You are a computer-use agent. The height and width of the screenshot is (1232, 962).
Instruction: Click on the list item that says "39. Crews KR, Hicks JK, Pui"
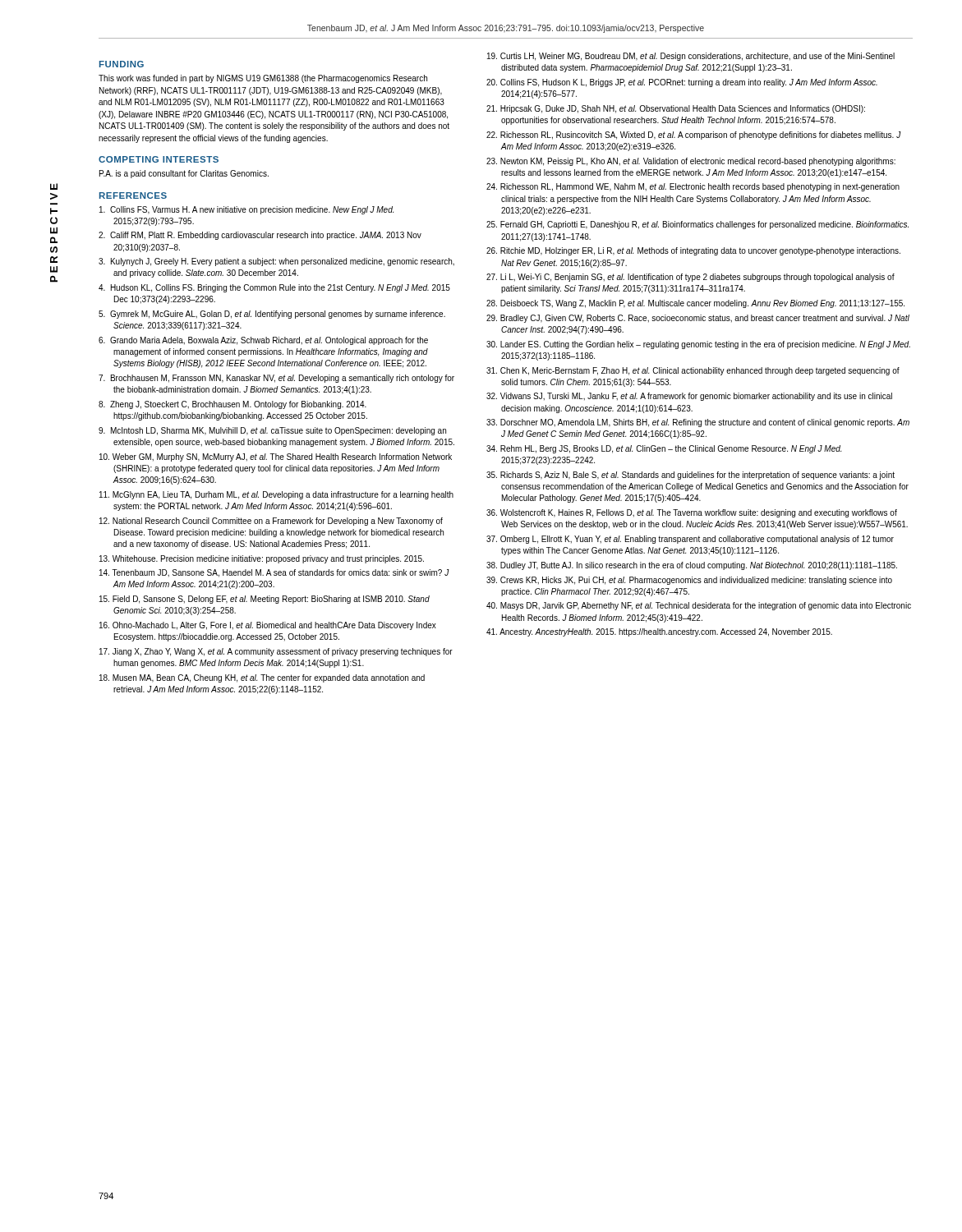click(689, 586)
